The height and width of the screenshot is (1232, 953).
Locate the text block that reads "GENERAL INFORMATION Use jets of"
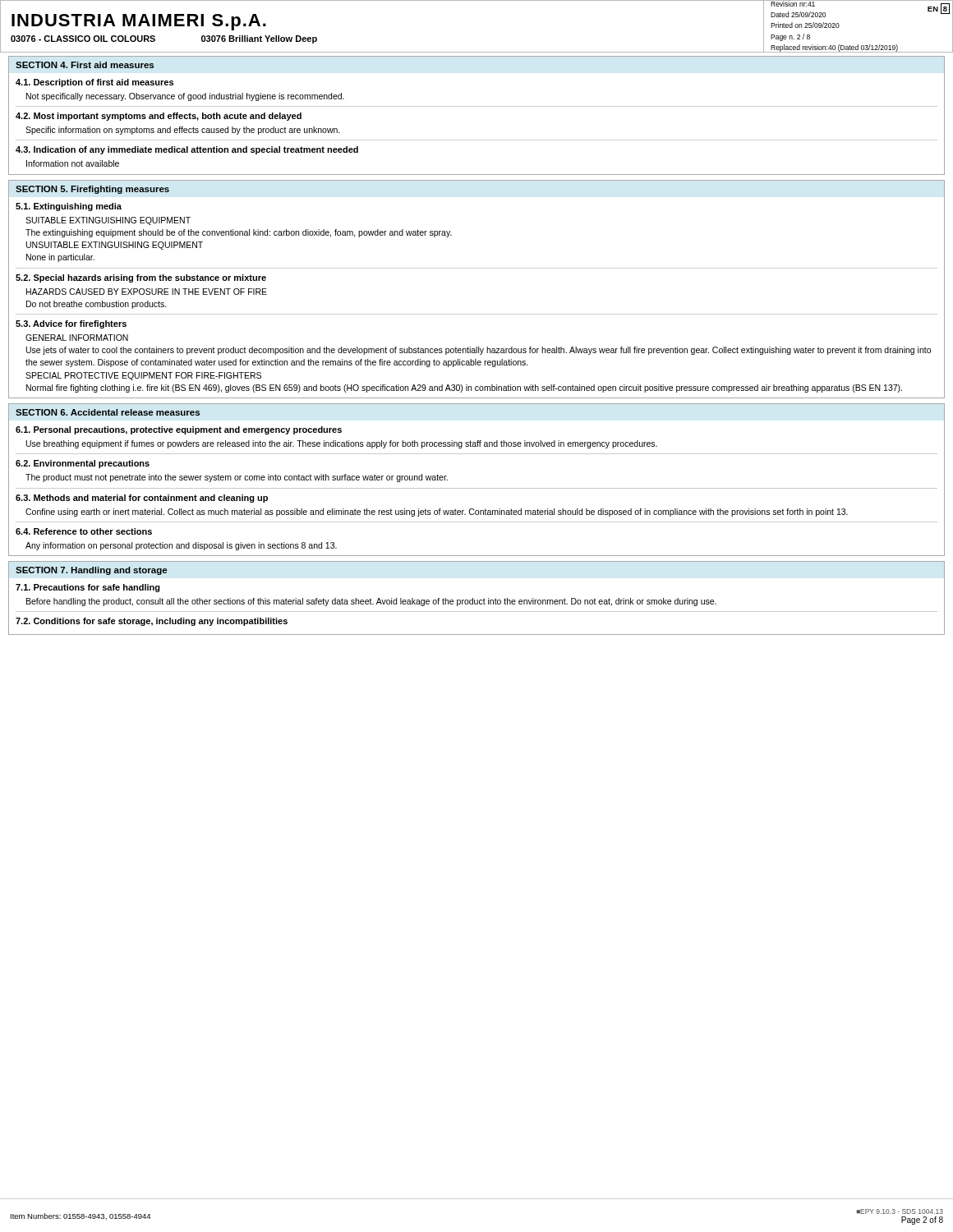pos(478,363)
